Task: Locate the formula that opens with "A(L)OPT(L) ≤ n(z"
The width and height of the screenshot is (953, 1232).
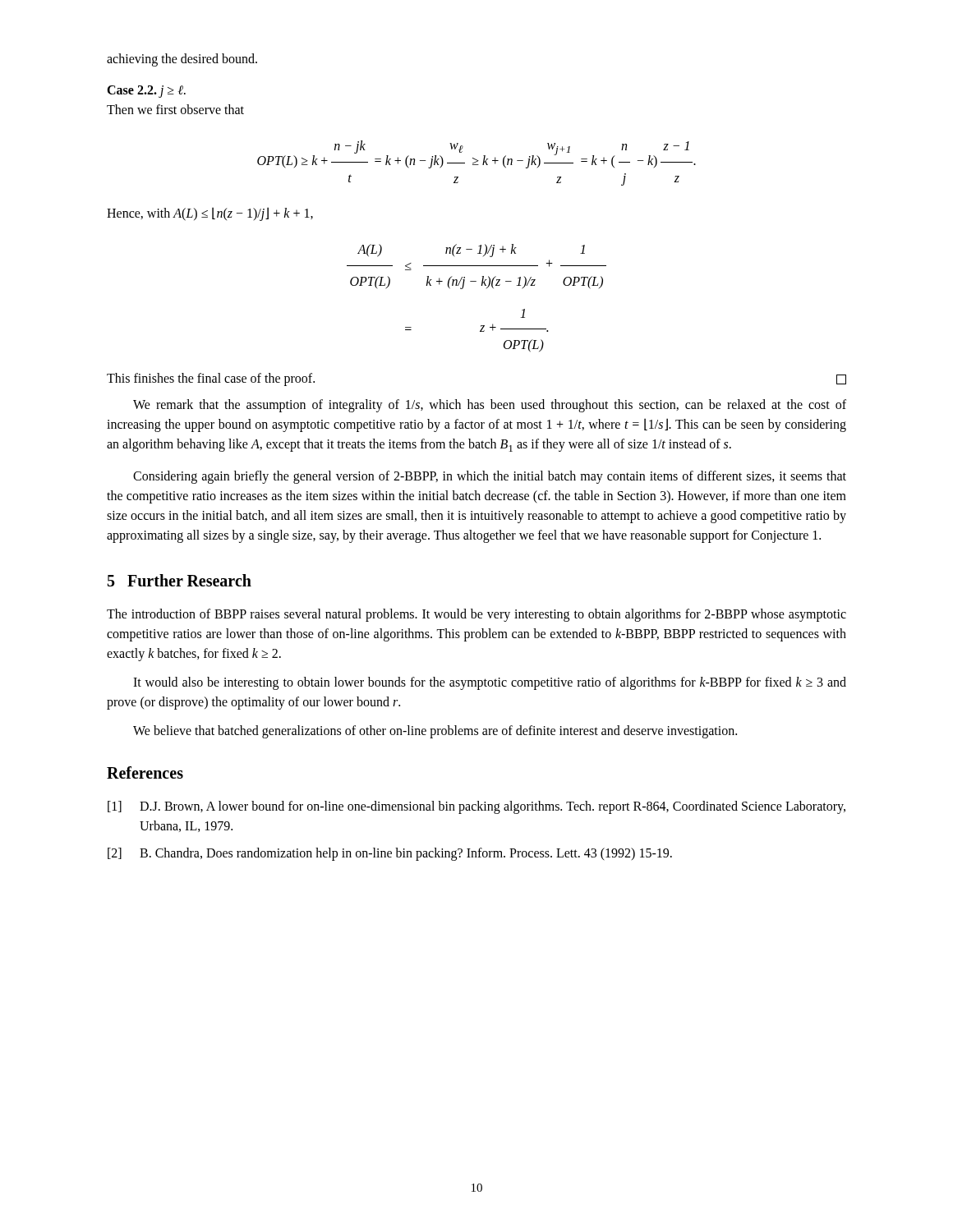Action: (x=471, y=251)
